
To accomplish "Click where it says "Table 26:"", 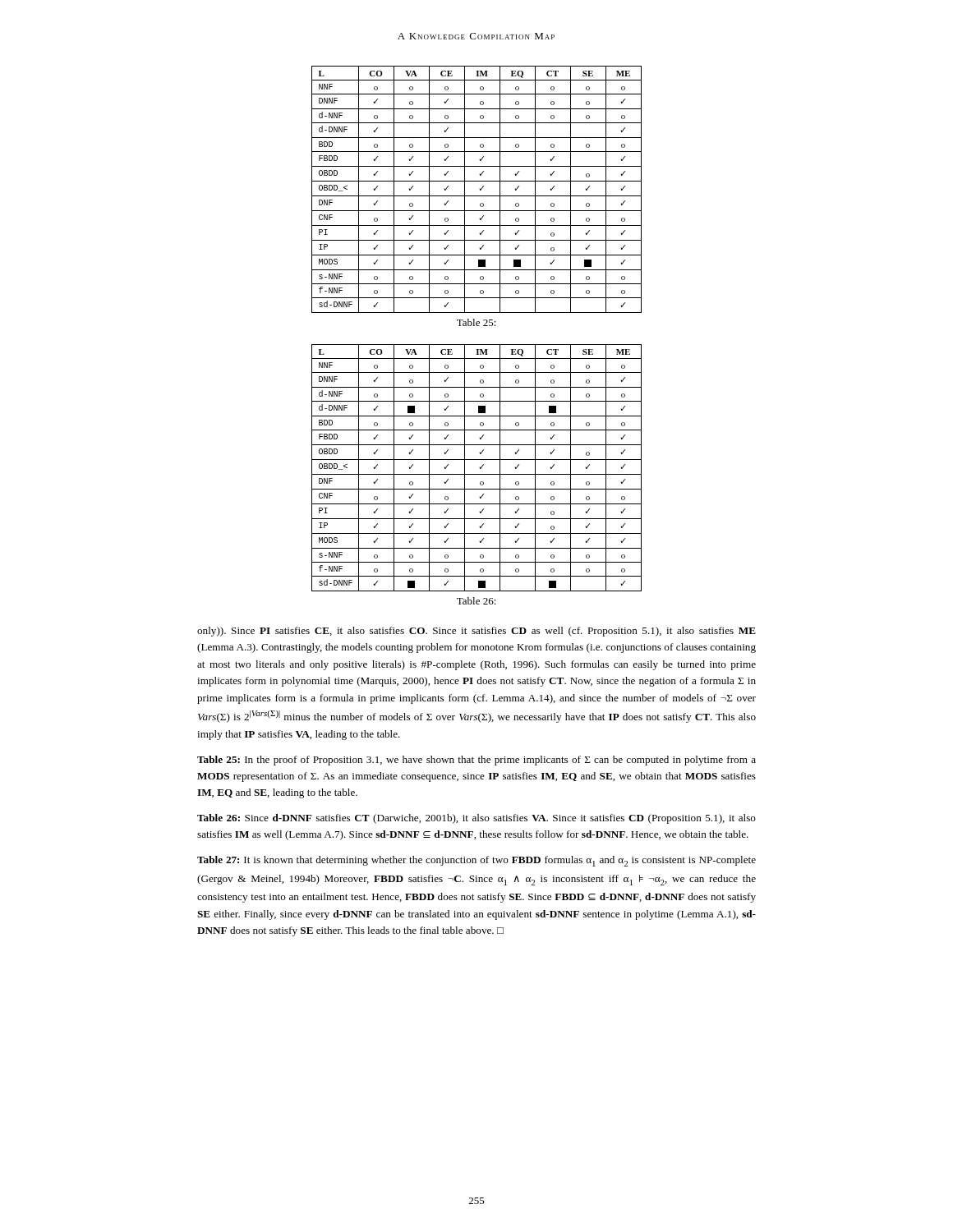I will pyautogui.click(x=476, y=601).
